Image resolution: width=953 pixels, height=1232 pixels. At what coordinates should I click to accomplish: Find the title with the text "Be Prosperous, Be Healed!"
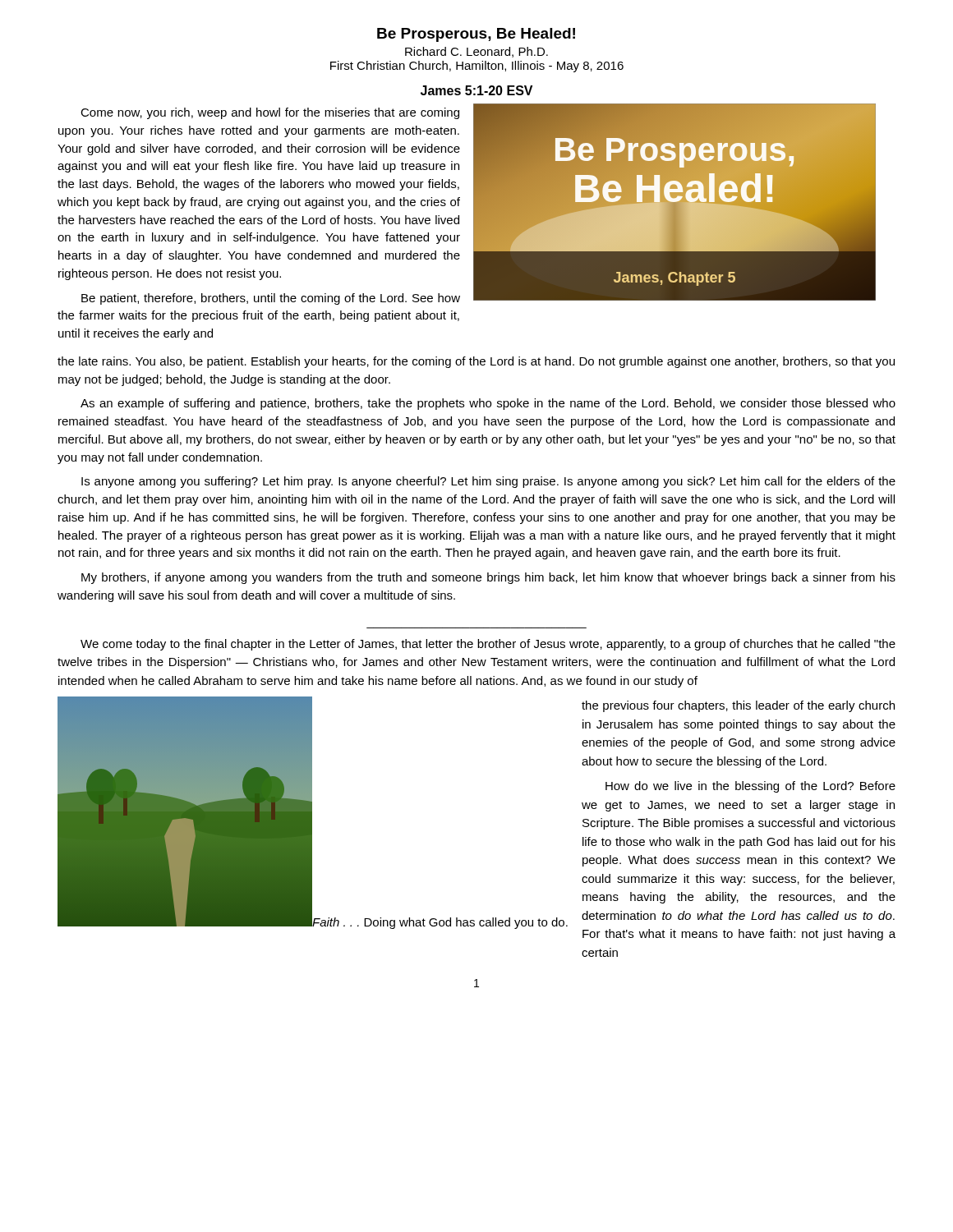tap(476, 34)
